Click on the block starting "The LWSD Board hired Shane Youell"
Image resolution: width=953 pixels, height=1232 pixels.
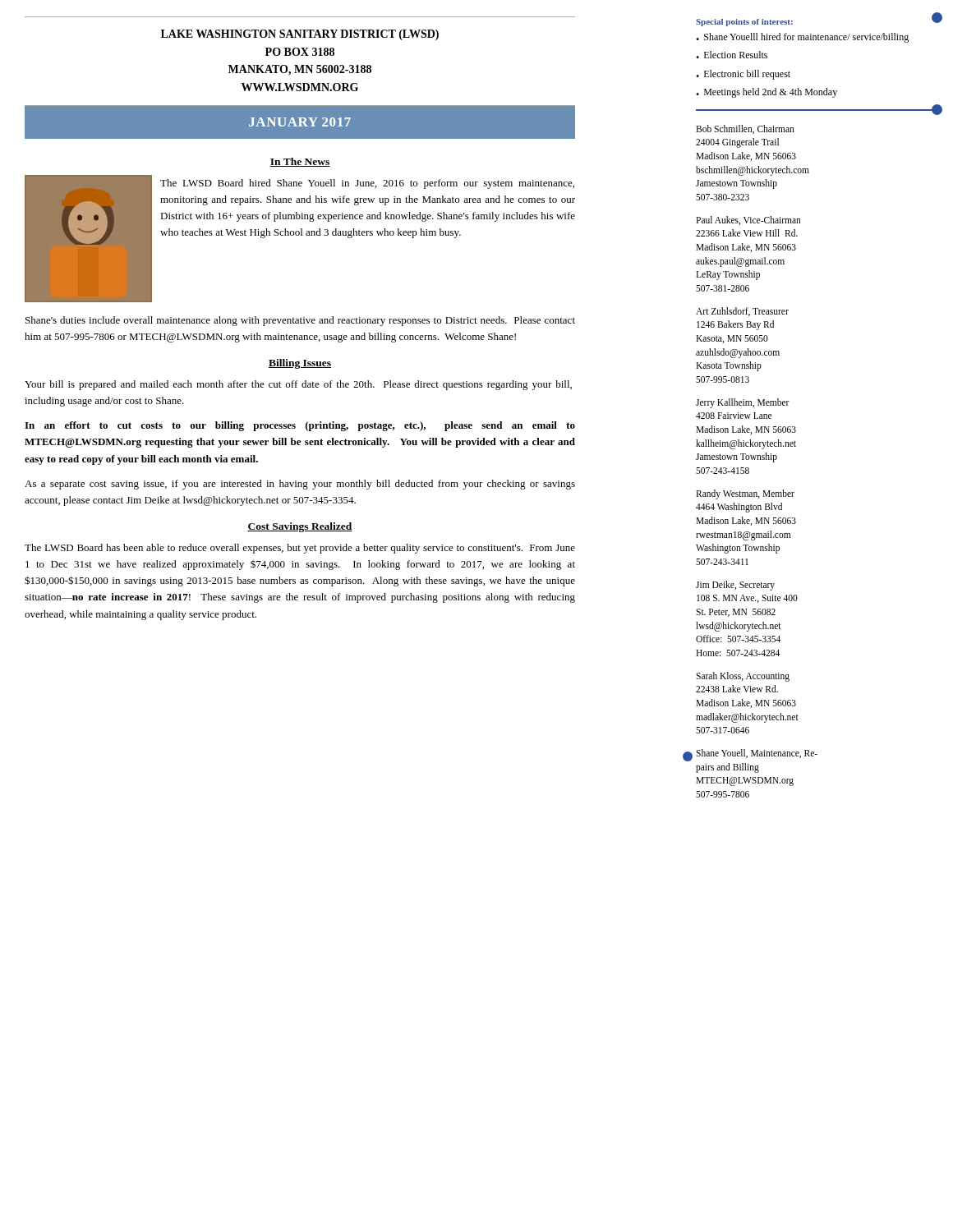point(368,207)
